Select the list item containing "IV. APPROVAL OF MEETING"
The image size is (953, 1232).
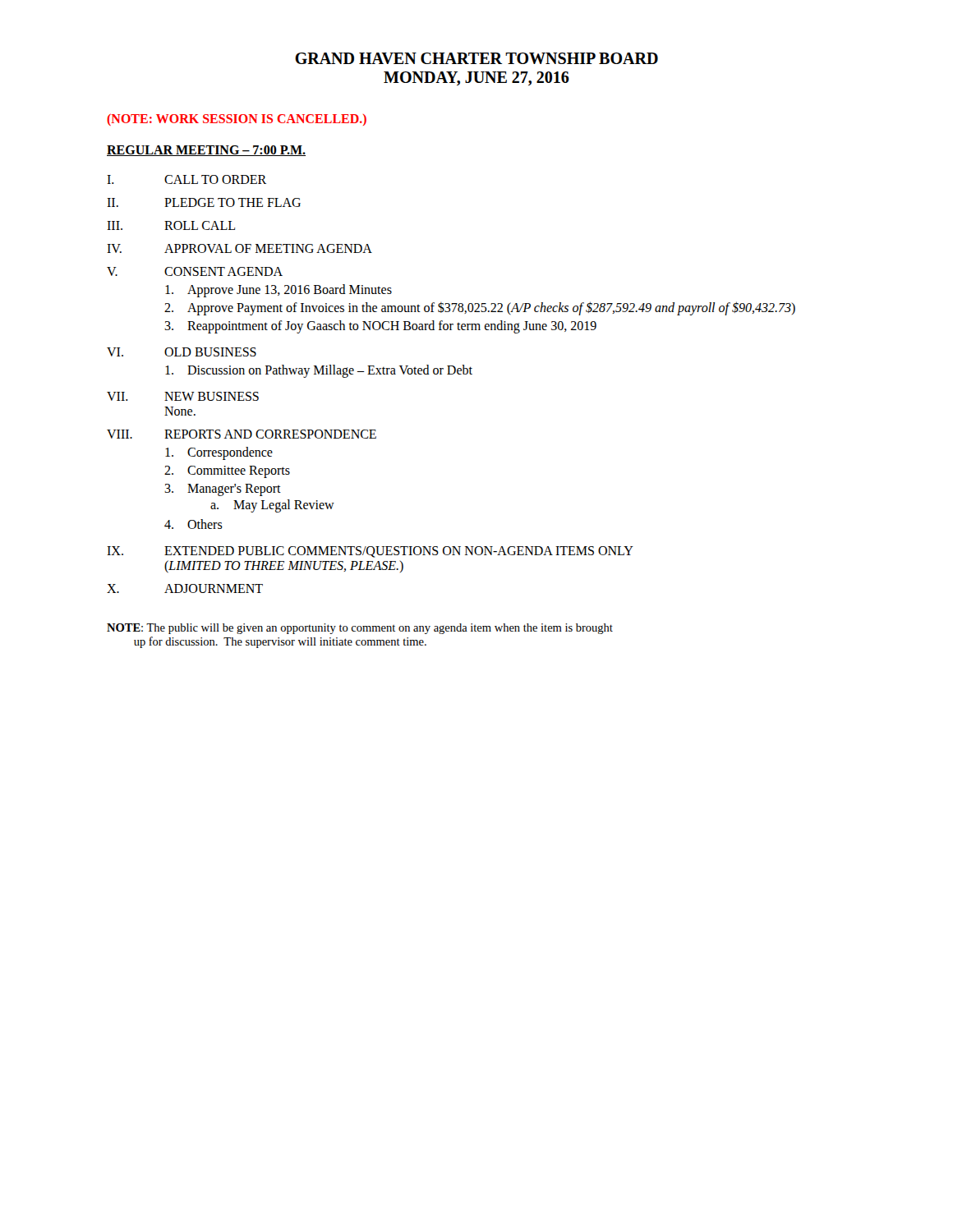[x=239, y=248]
